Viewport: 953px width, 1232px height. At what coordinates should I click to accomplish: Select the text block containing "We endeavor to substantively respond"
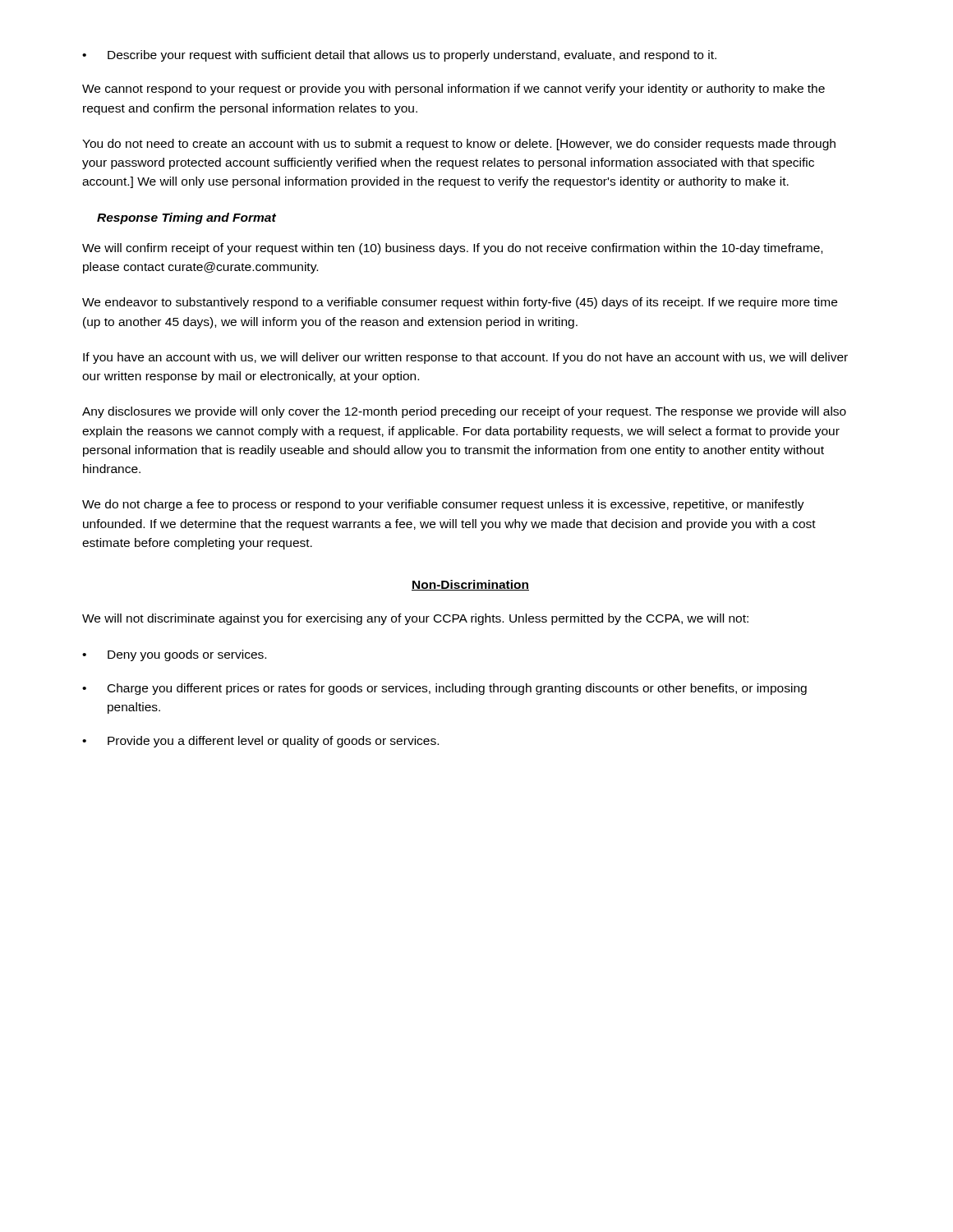pyautogui.click(x=460, y=312)
